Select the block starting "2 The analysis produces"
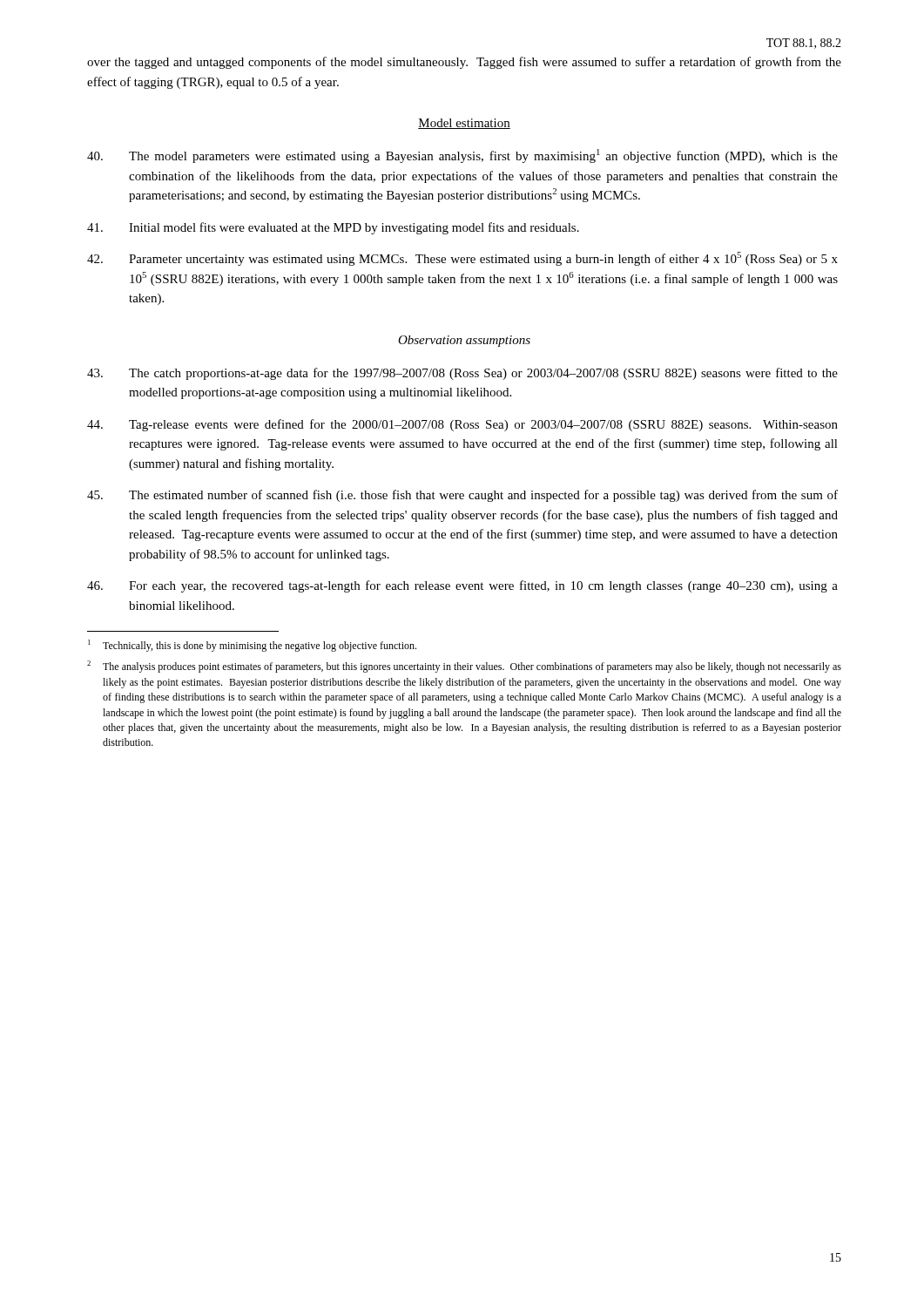Image resolution: width=924 pixels, height=1307 pixels. (464, 705)
